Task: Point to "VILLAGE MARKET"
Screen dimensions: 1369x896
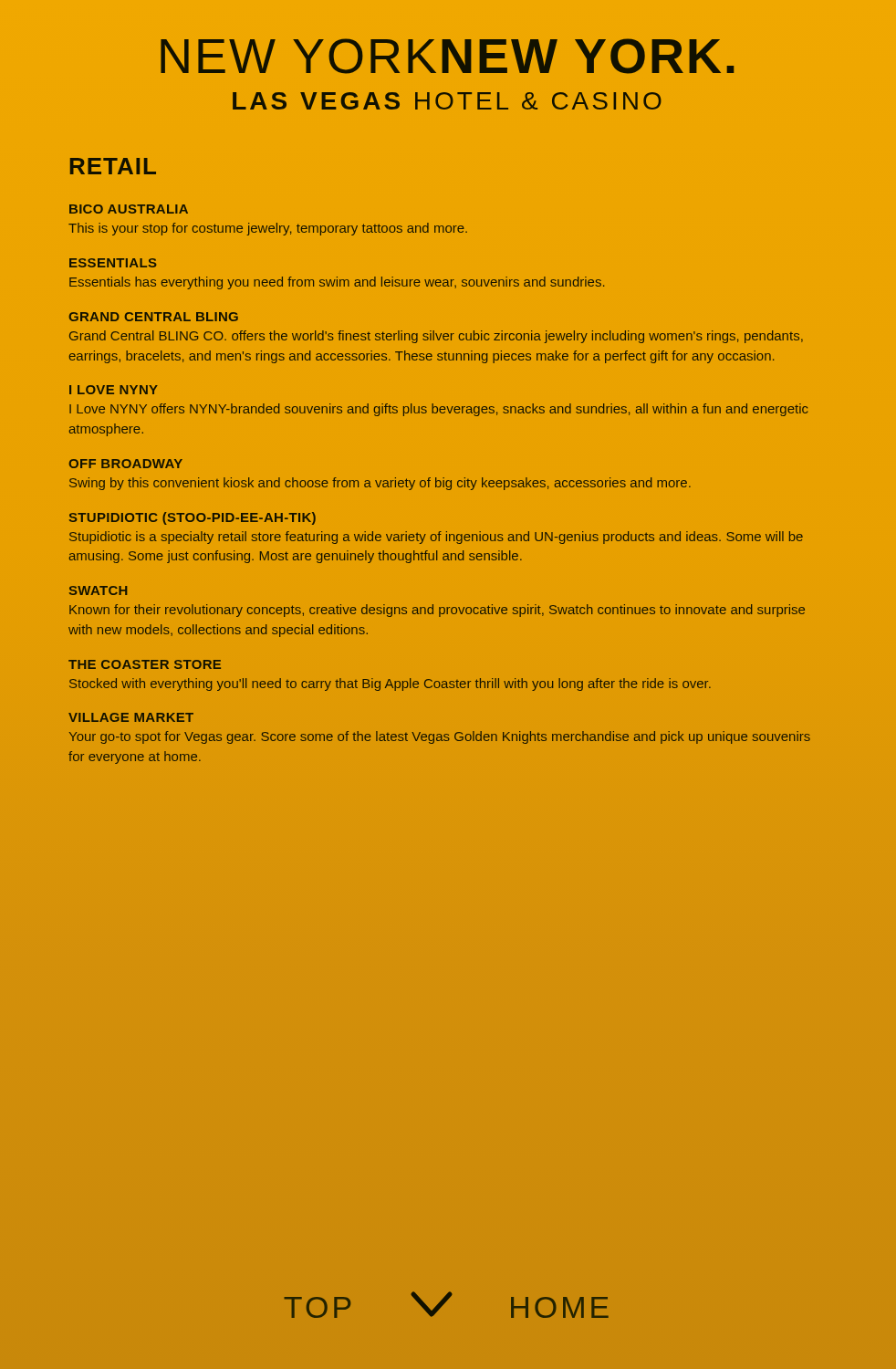Action: pos(131,717)
